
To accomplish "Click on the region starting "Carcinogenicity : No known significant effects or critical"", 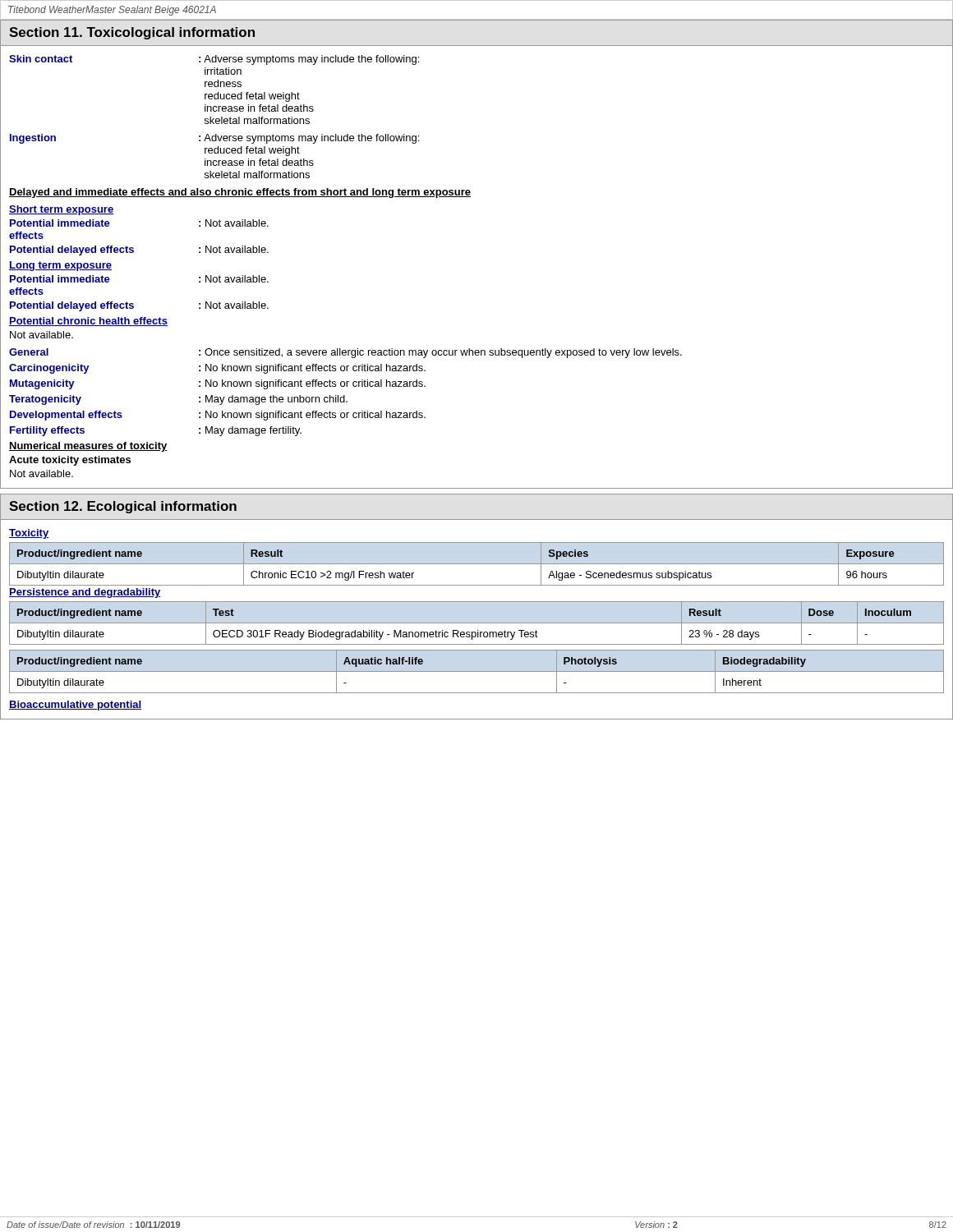I will coord(217,369).
